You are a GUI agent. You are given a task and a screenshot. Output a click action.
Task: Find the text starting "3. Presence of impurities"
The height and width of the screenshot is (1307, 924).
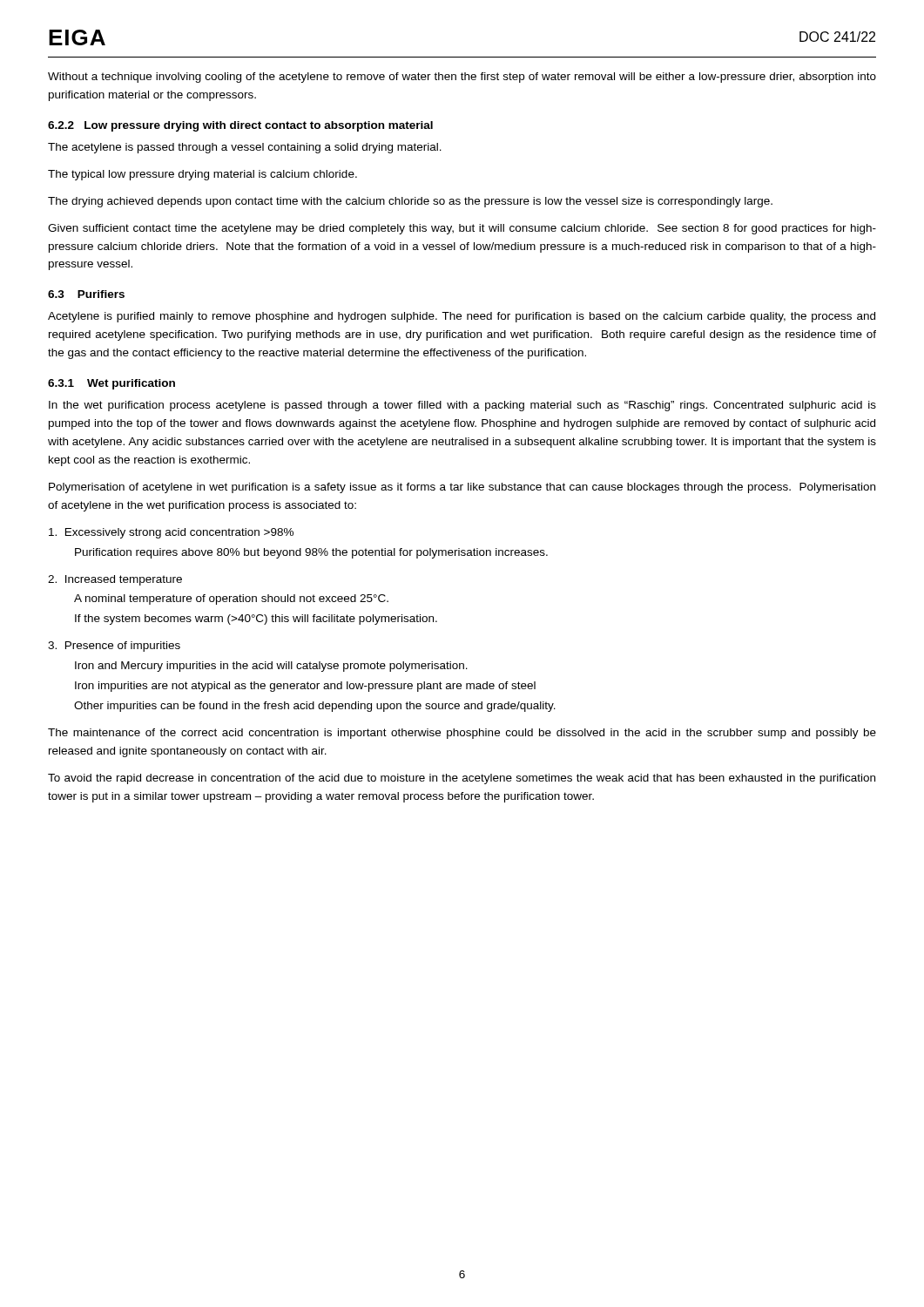click(x=114, y=646)
